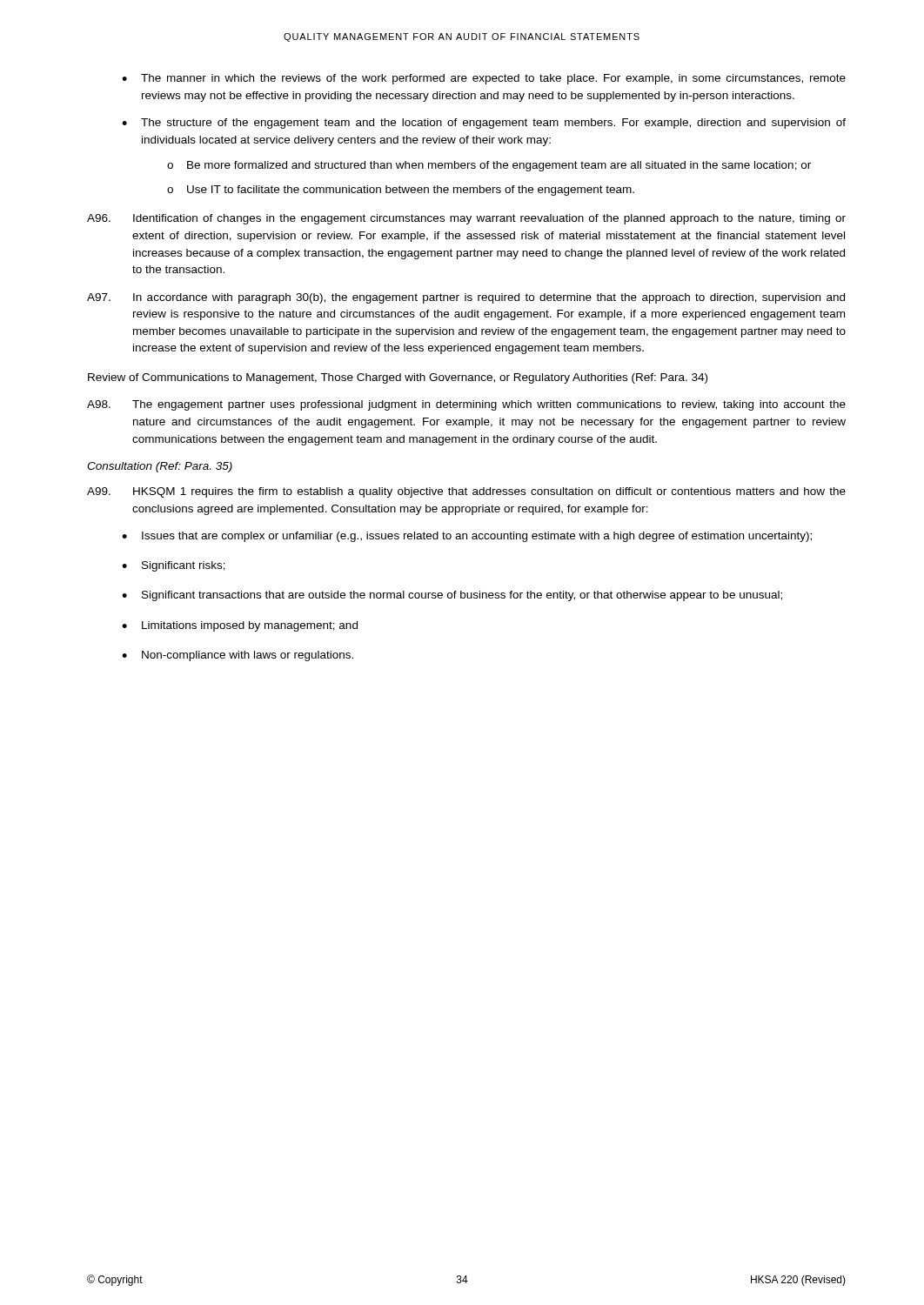Click on the region starting "• The structure"

pyautogui.click(x=484, y=156)
